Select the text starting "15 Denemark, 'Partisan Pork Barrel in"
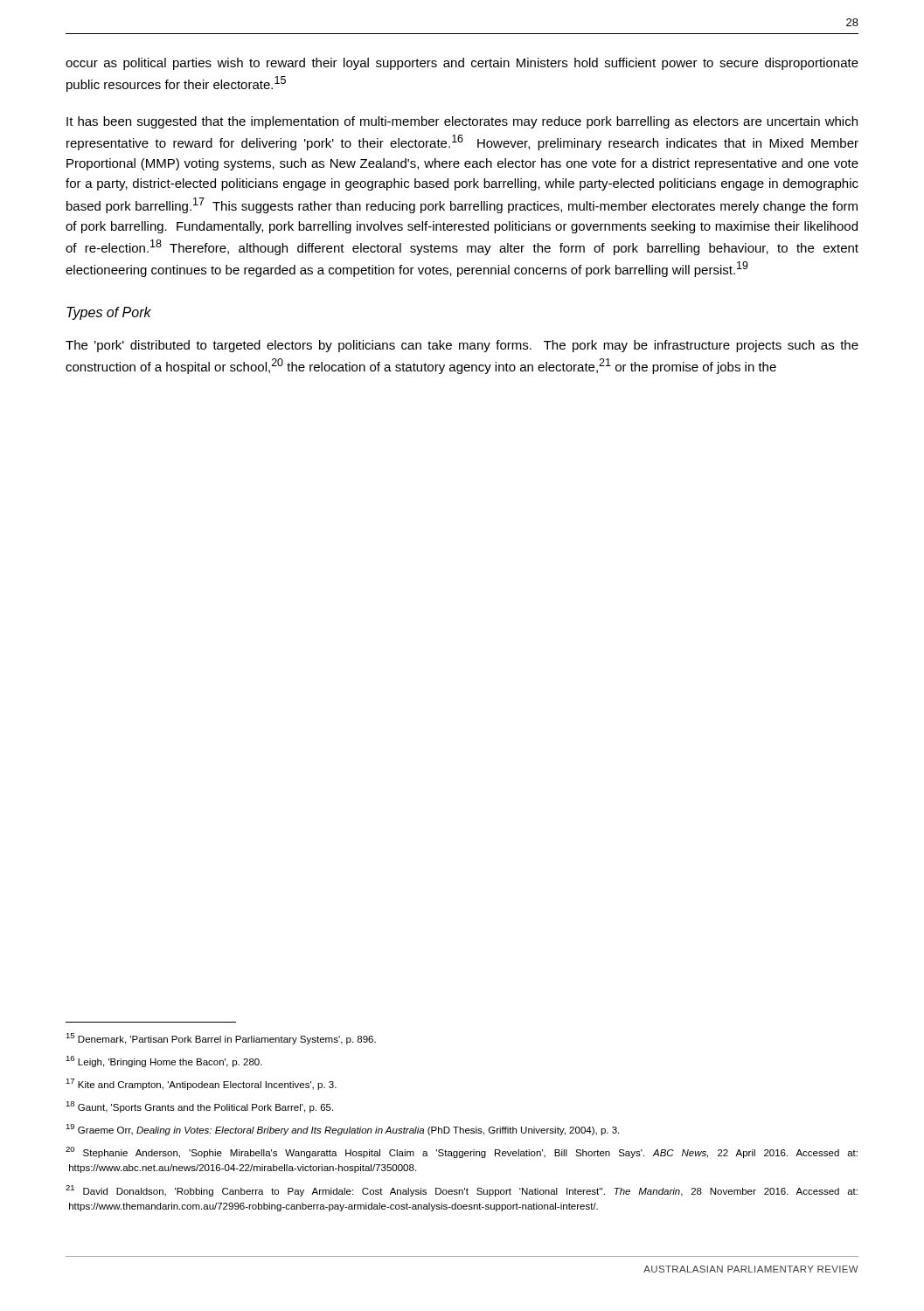The width and height of the screenshot is (924, 1311). [221, 1037]
